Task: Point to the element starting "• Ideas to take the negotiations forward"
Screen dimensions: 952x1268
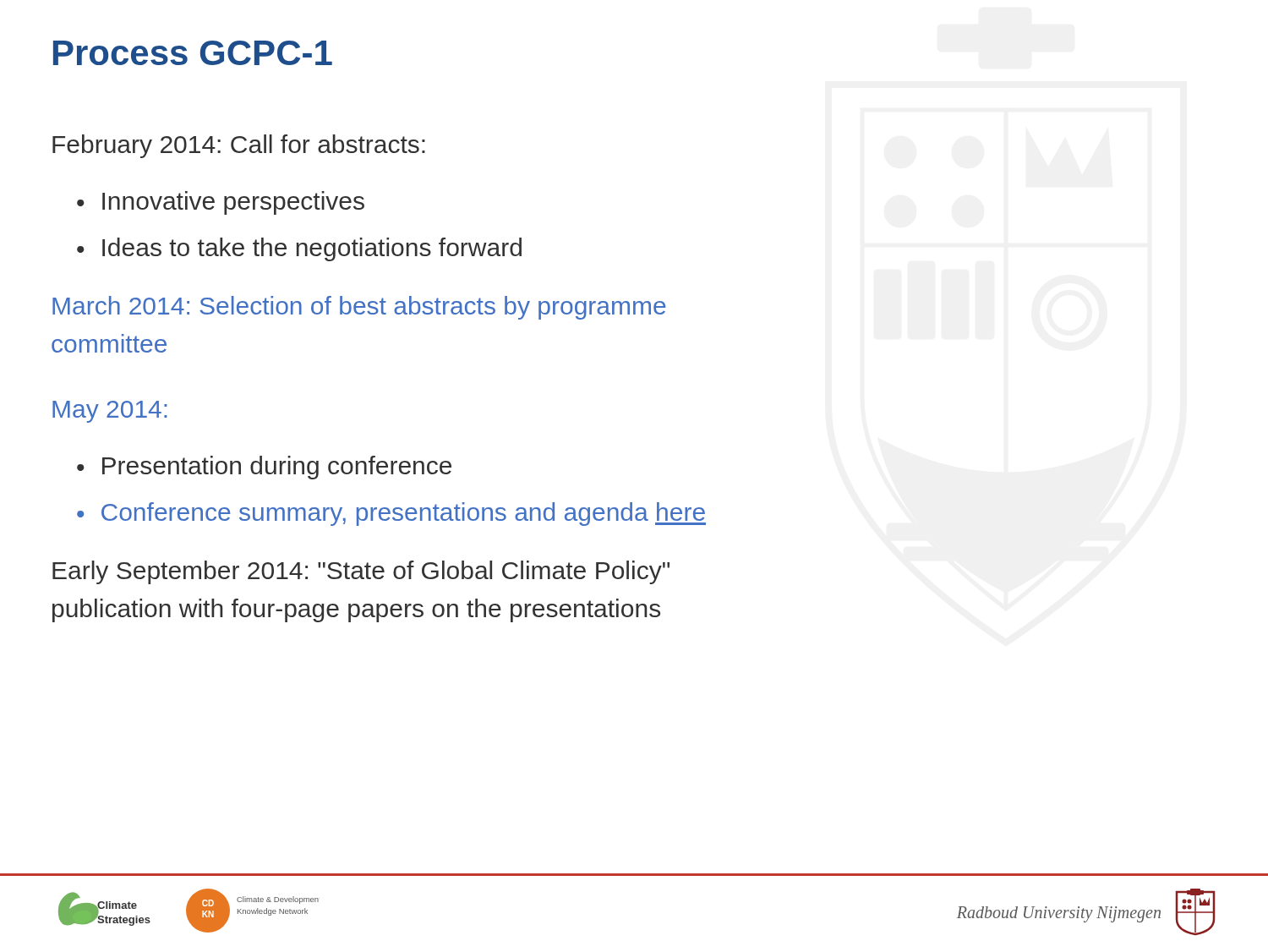Action: tap(300, 248)
